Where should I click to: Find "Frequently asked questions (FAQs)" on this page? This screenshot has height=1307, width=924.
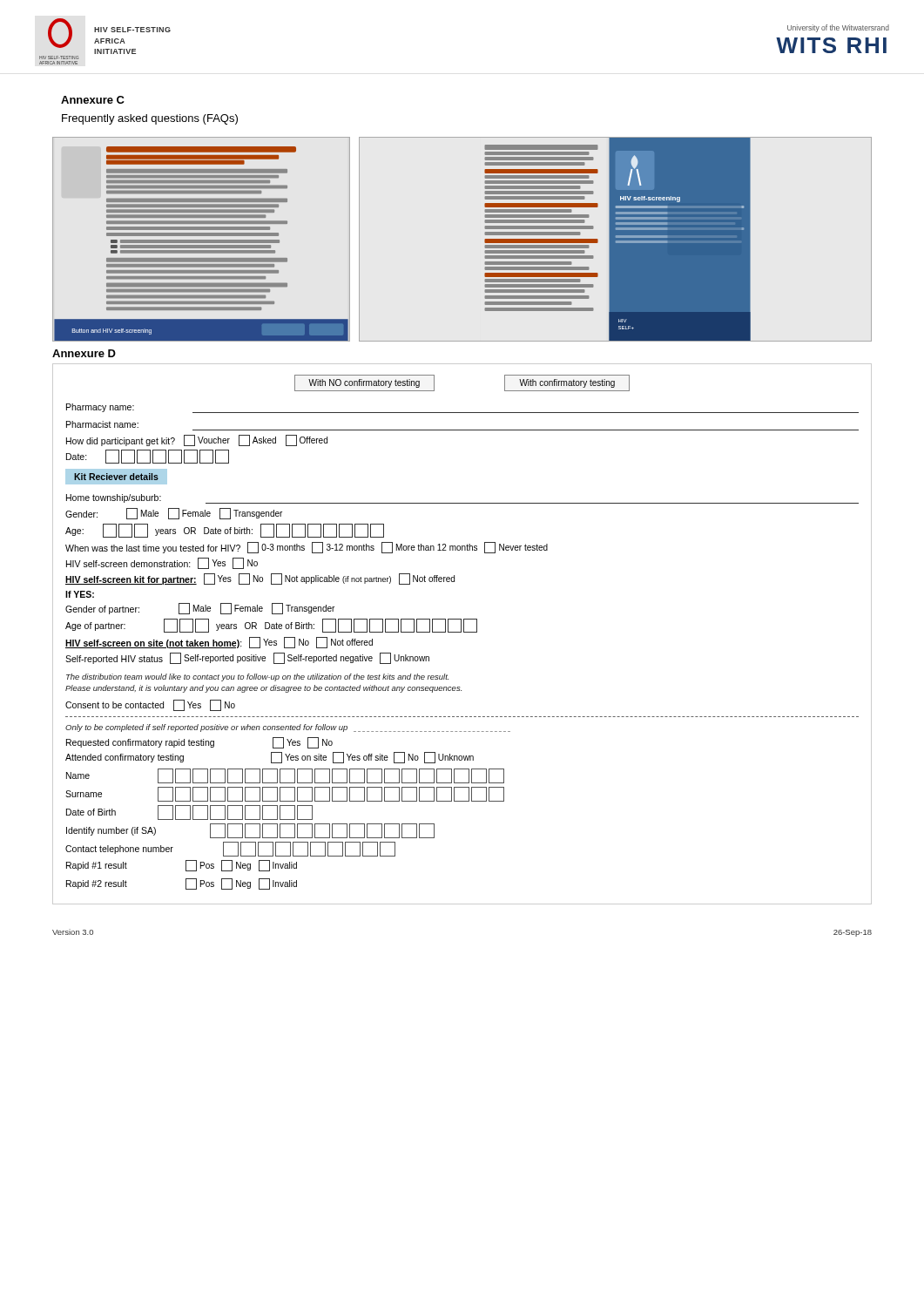click(x=150, y=118)
